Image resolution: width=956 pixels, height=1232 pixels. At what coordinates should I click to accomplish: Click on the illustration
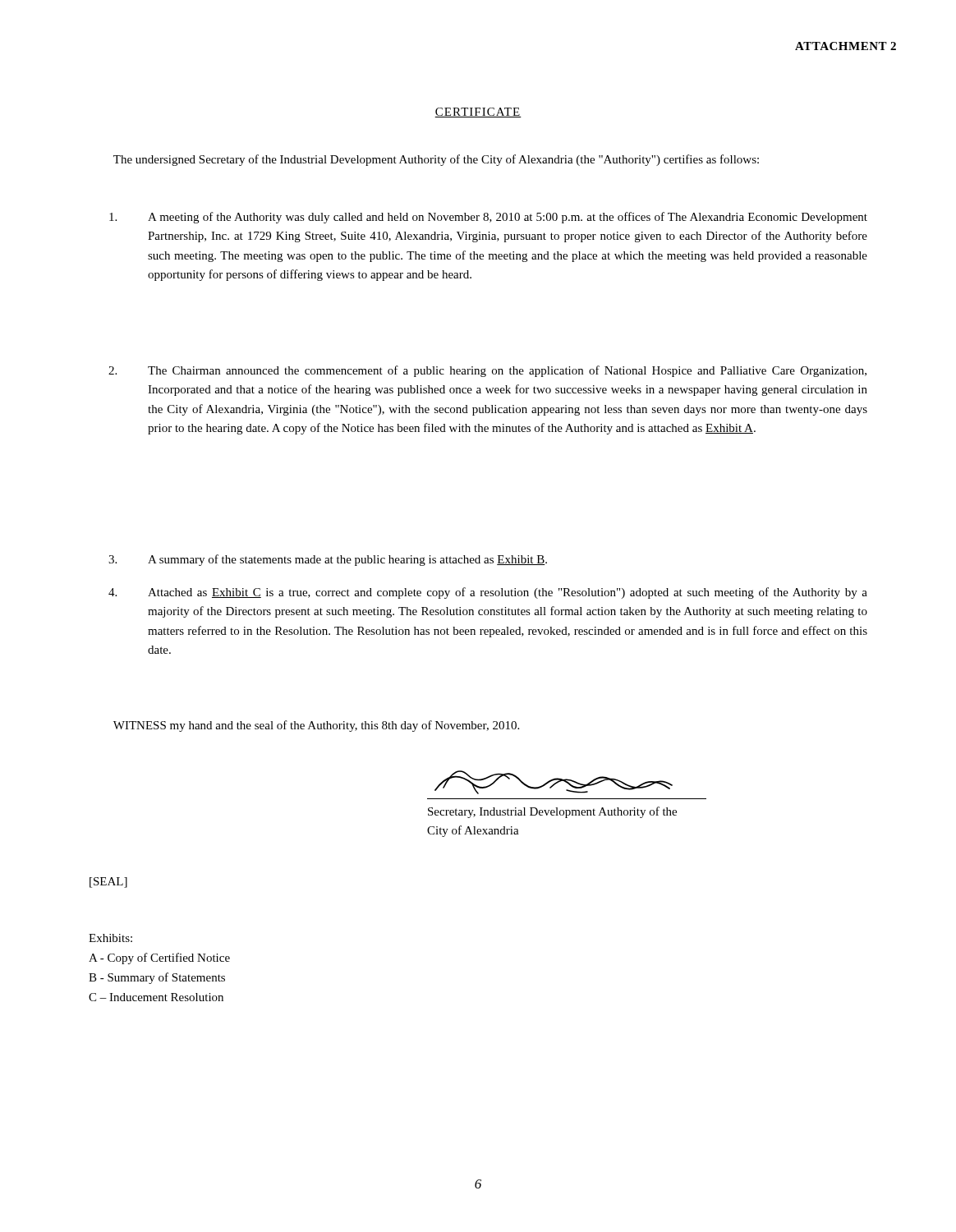pyautogui.click(x=647, y=797)
